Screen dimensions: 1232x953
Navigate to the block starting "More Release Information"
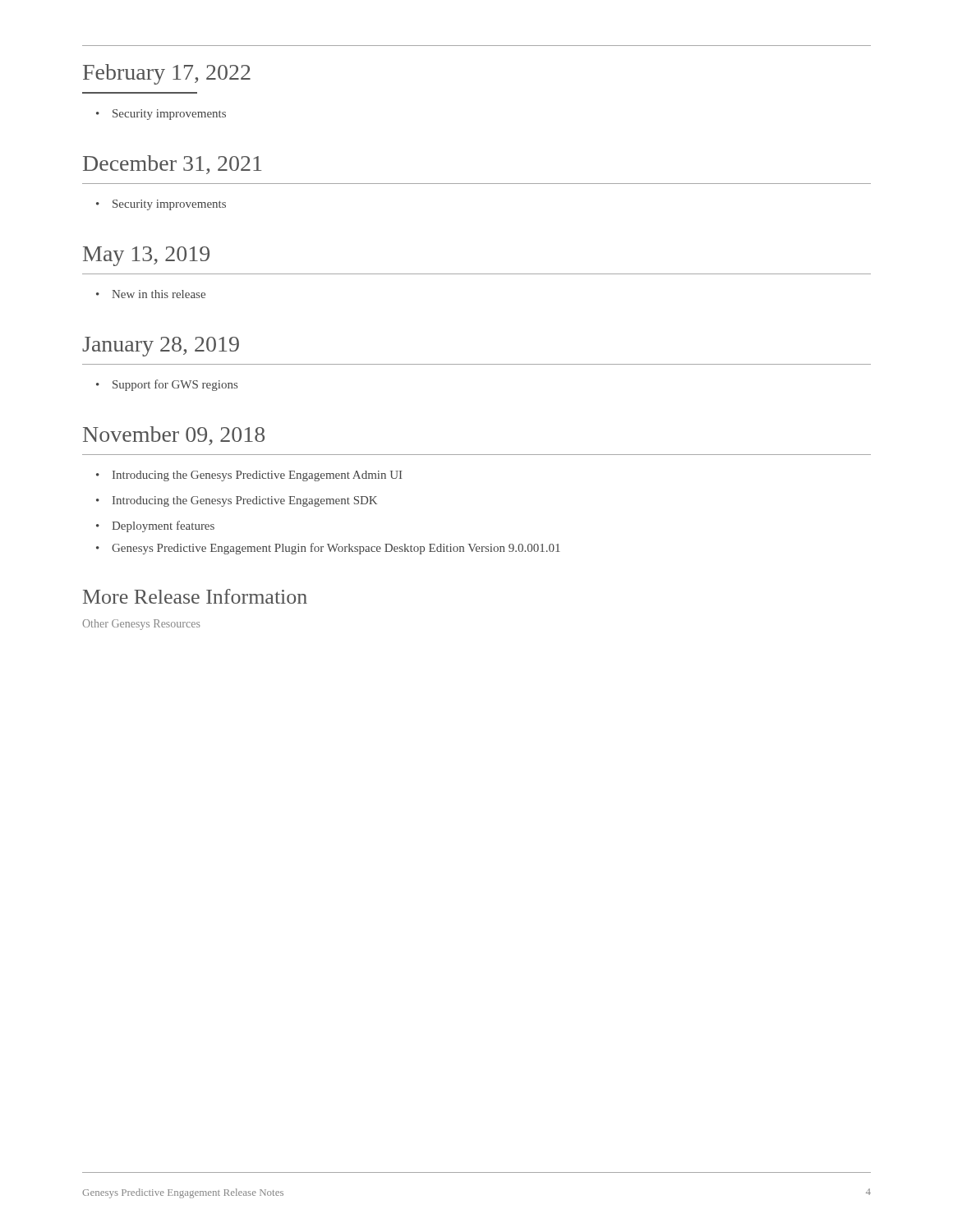pos(195,596)
